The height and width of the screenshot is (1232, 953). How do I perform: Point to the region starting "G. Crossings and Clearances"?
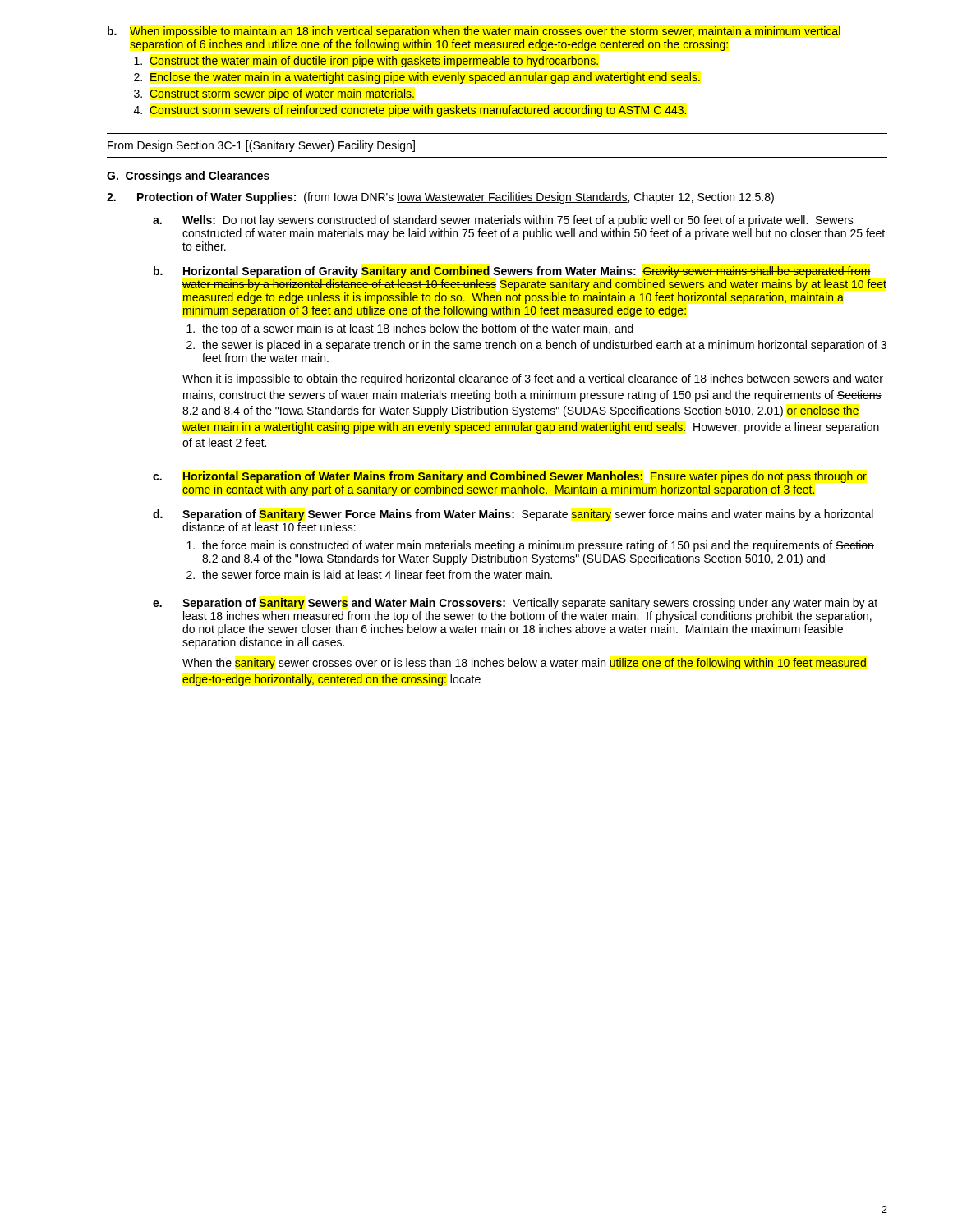pyautogui.click(x=188, y=176)
